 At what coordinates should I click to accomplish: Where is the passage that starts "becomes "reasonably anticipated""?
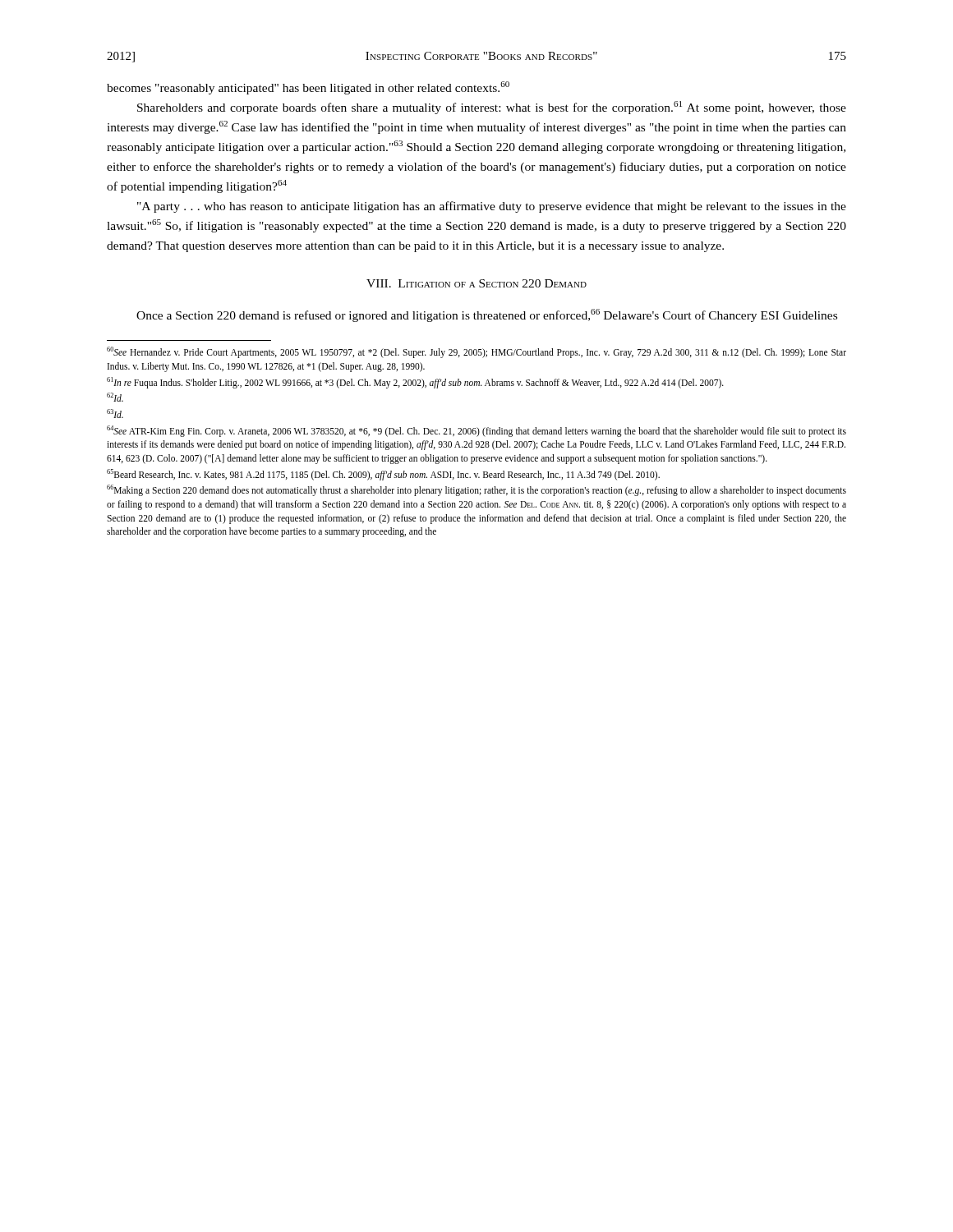tap(476, 167)
